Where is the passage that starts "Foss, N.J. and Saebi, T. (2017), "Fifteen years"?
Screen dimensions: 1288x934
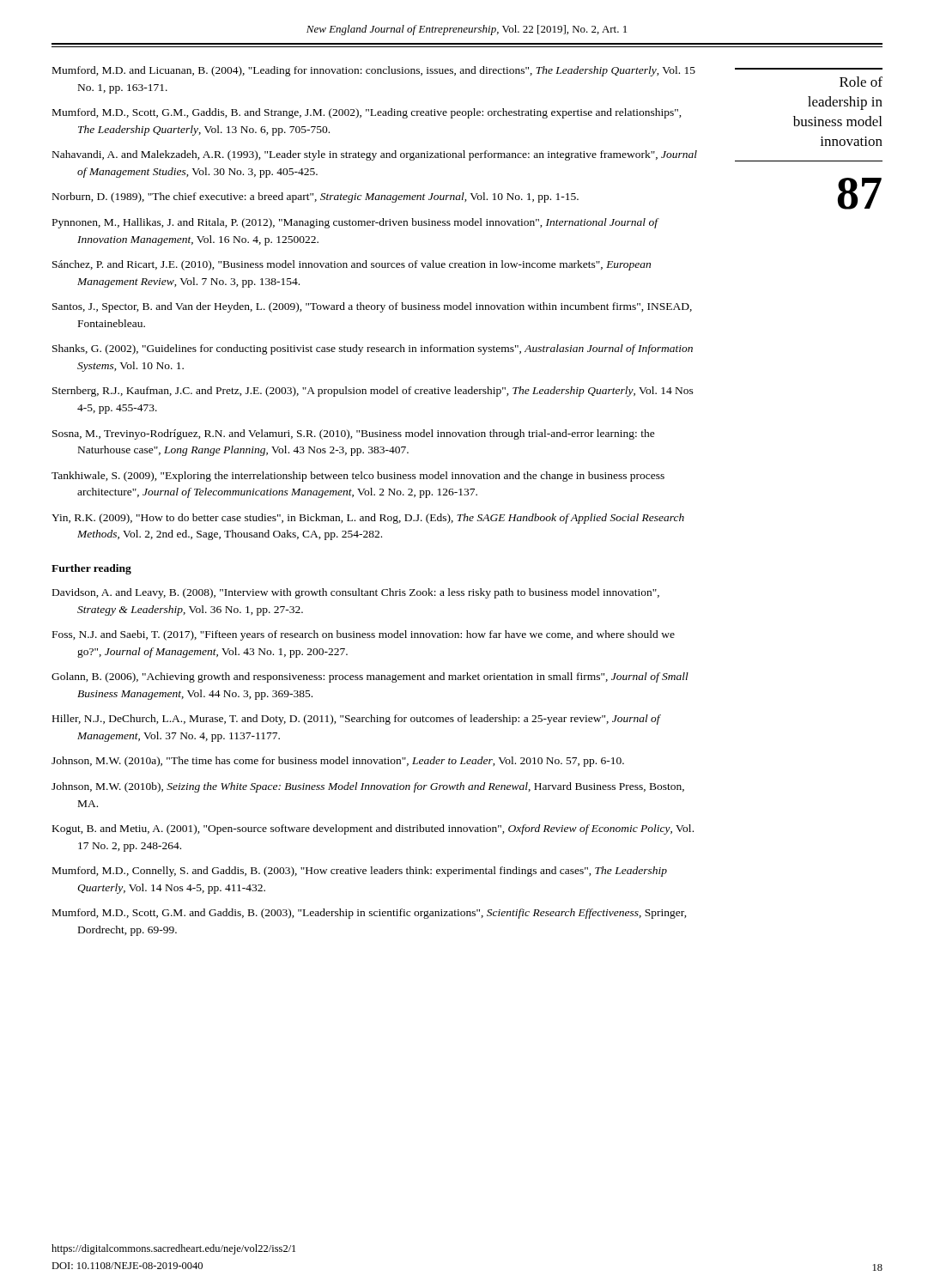[x=363, y=643]
